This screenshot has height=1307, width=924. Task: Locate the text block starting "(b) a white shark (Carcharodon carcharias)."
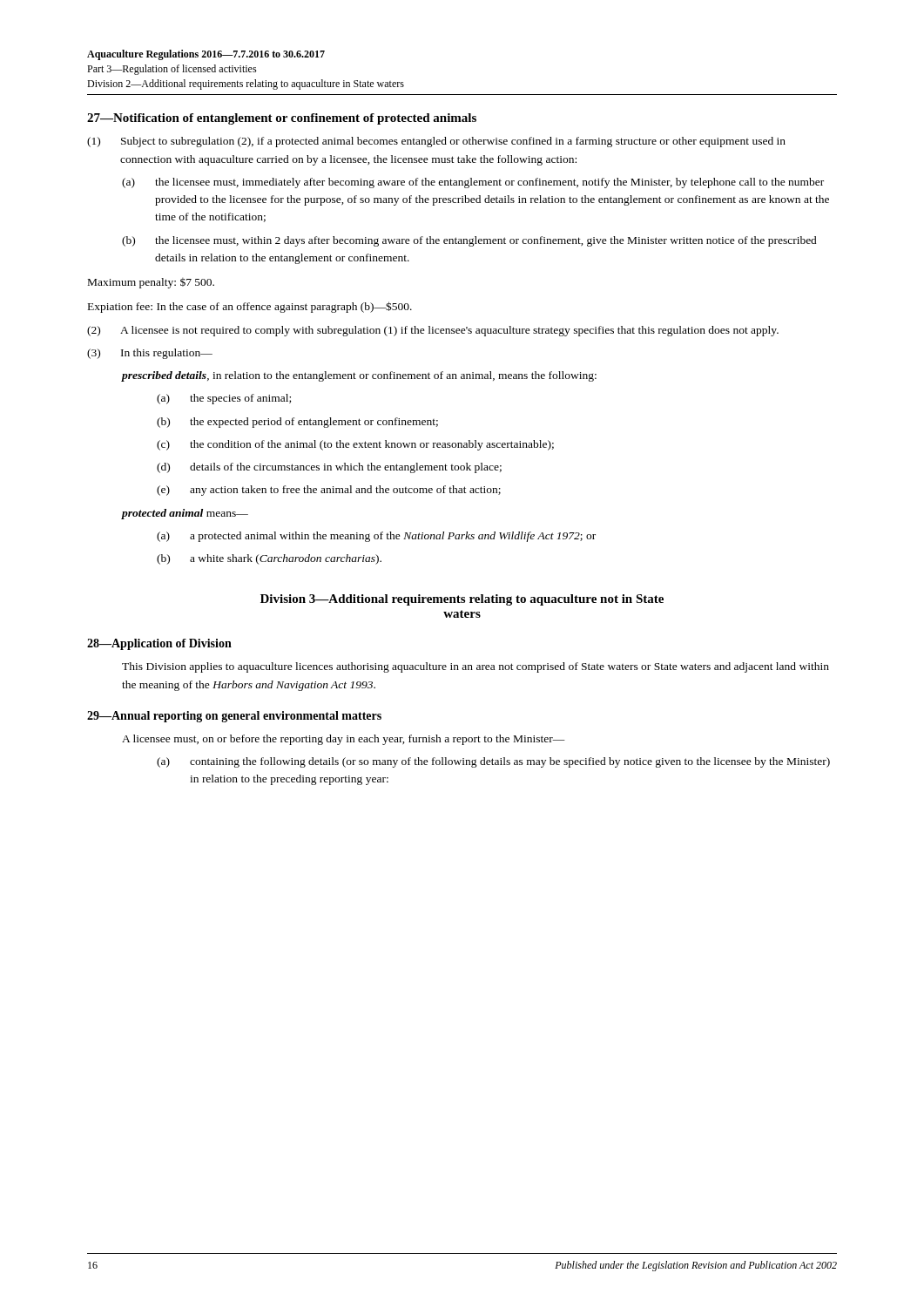[269, 559]
